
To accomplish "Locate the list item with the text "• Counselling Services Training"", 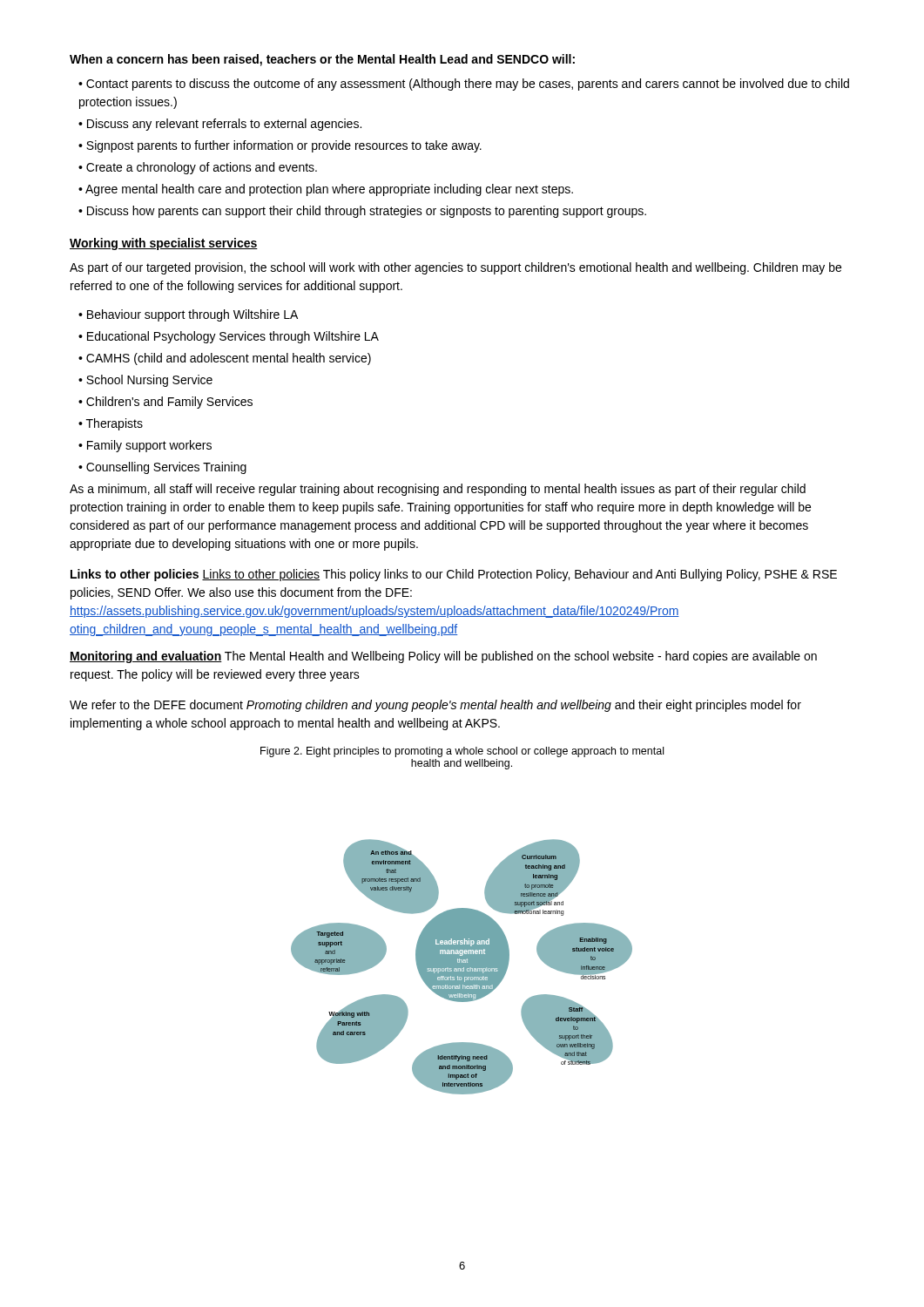I will tap(162, 467).
